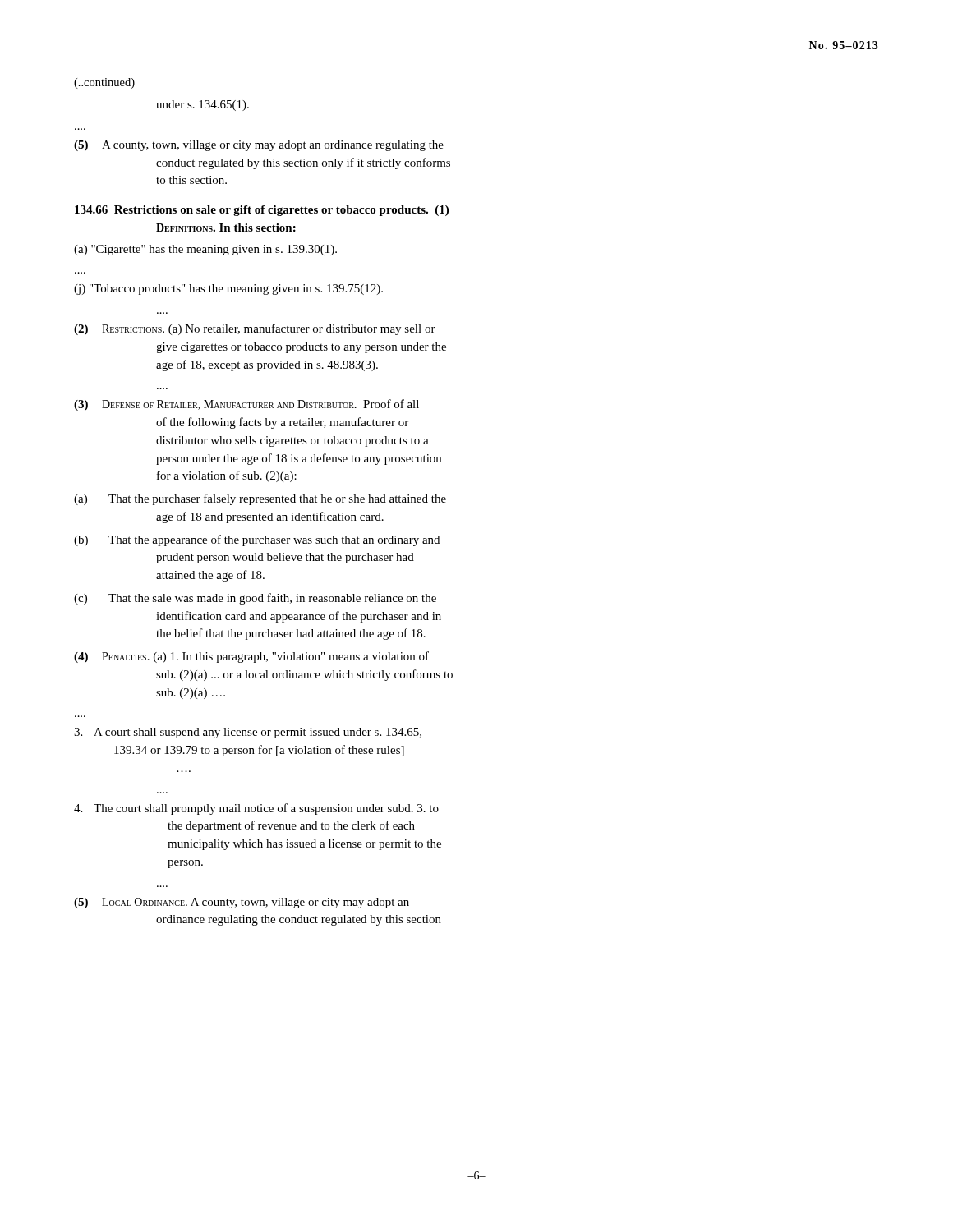
Task: Select the text with the text "under s. 134.65(1)."
Action: (x=203, y=104)
